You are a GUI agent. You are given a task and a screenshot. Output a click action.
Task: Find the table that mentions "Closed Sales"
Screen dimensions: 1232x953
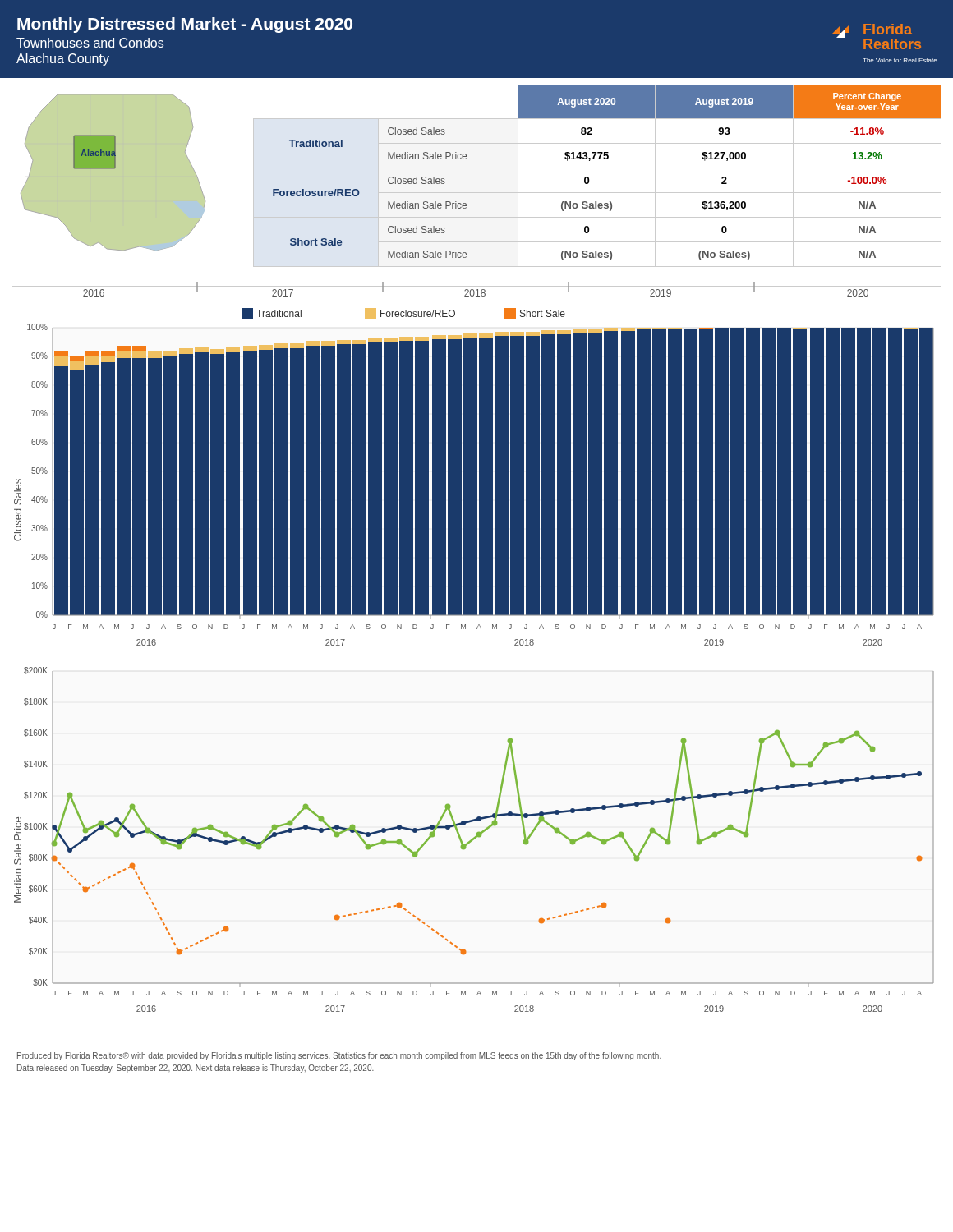pos(600,173)
